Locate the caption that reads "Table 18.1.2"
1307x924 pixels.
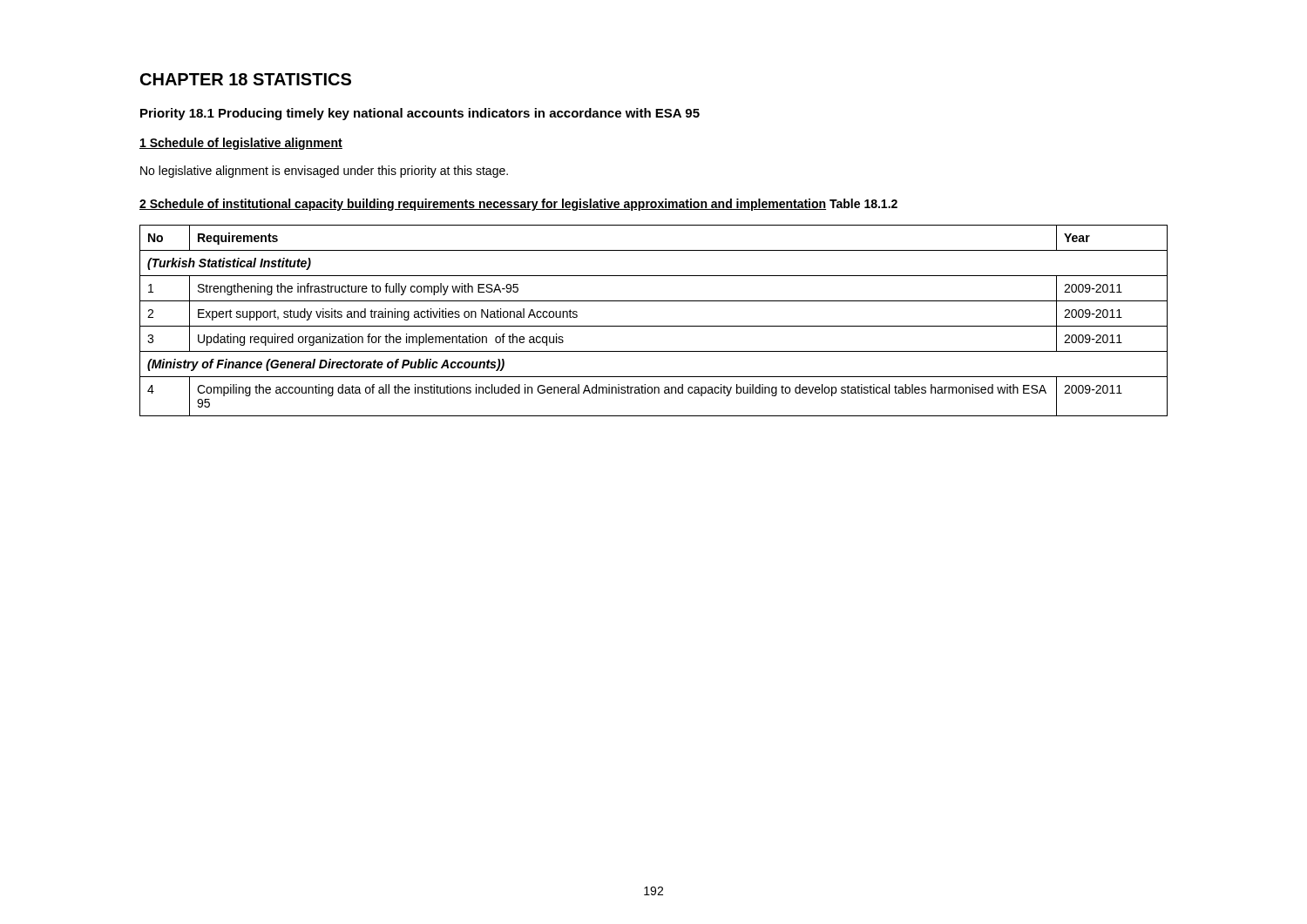(x=864, y=204)
